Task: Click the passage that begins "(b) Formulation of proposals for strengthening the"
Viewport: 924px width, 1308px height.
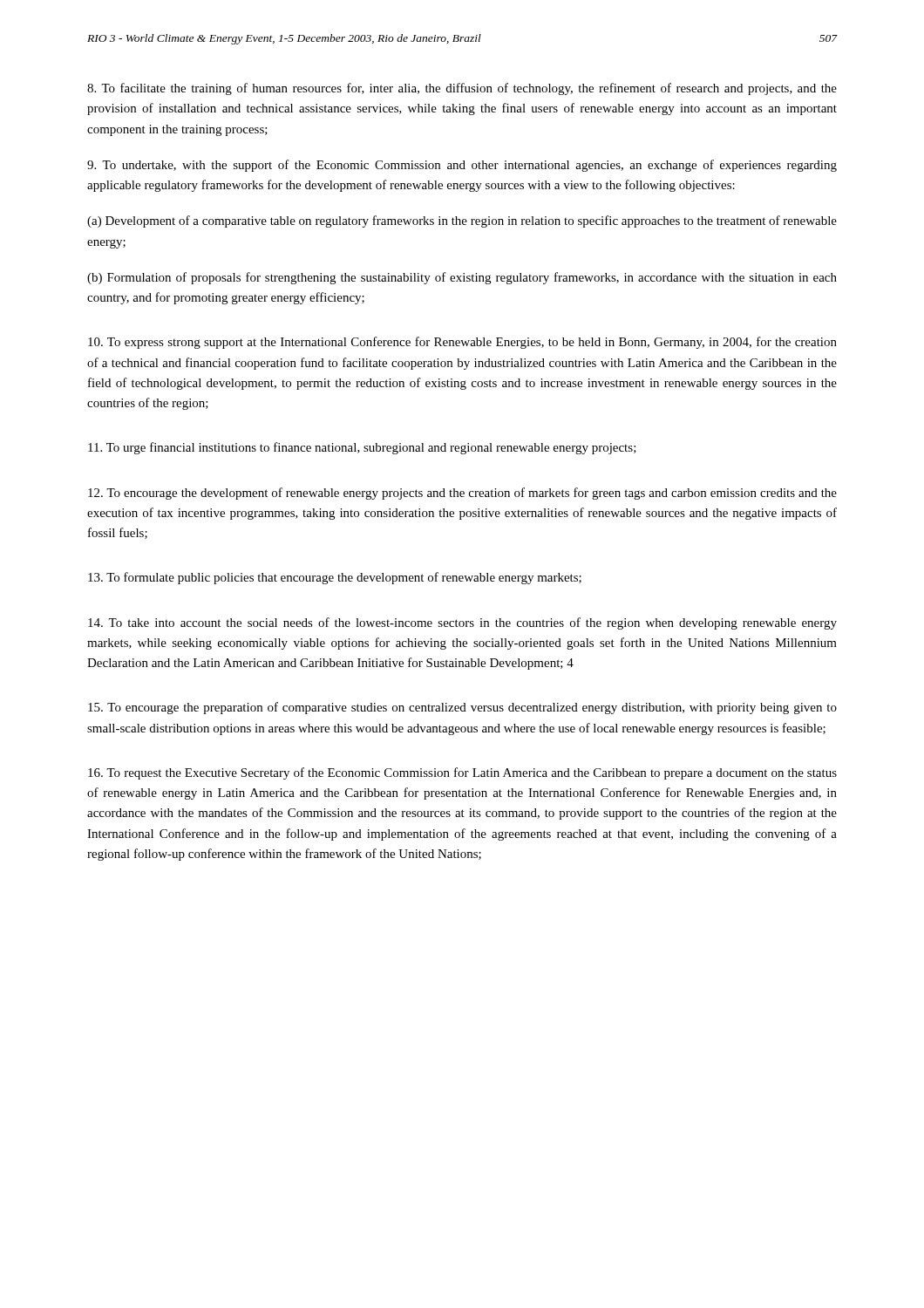Action: [x=462, y=287]
